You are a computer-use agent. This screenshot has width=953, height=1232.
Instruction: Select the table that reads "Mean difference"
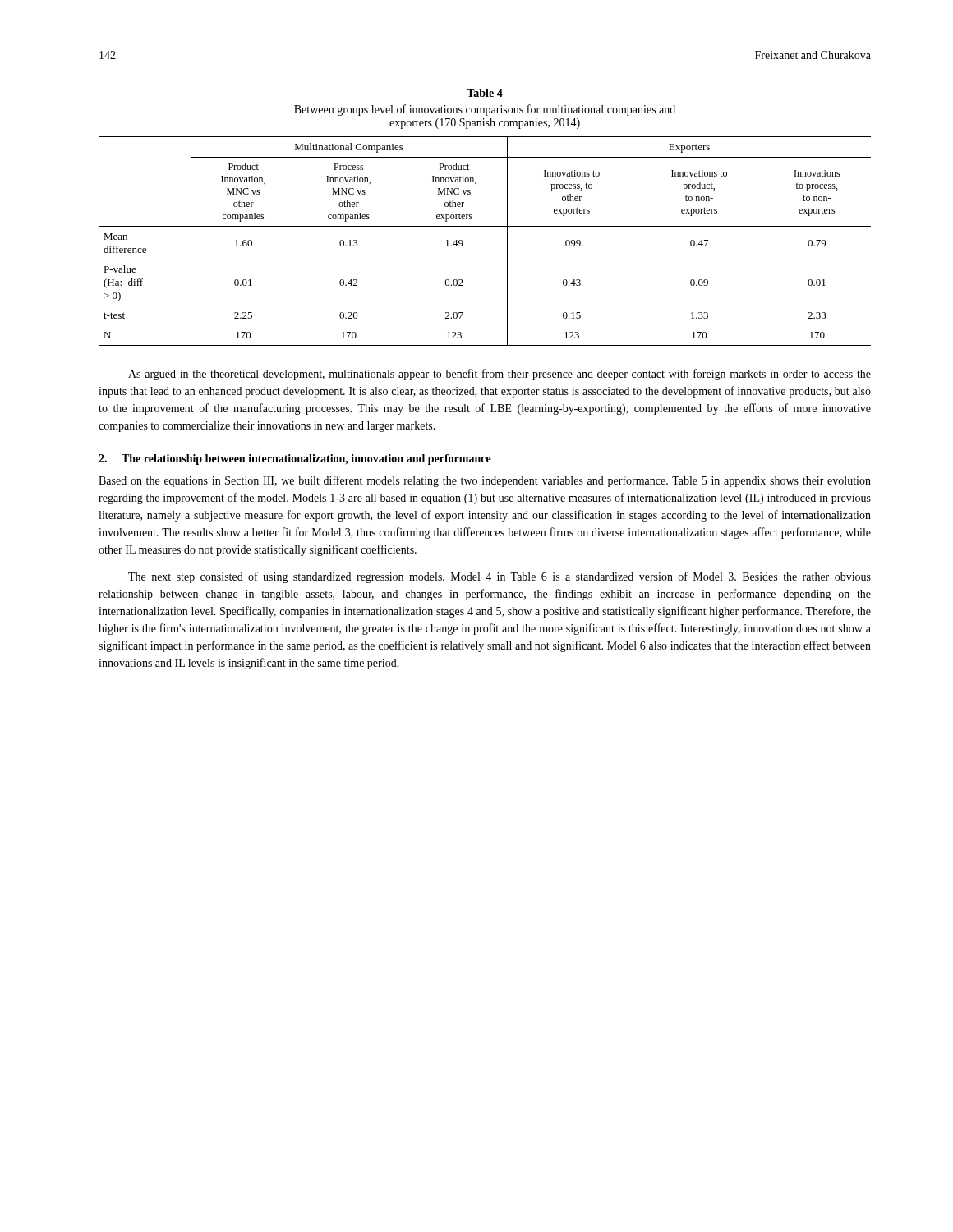(485, 241)
